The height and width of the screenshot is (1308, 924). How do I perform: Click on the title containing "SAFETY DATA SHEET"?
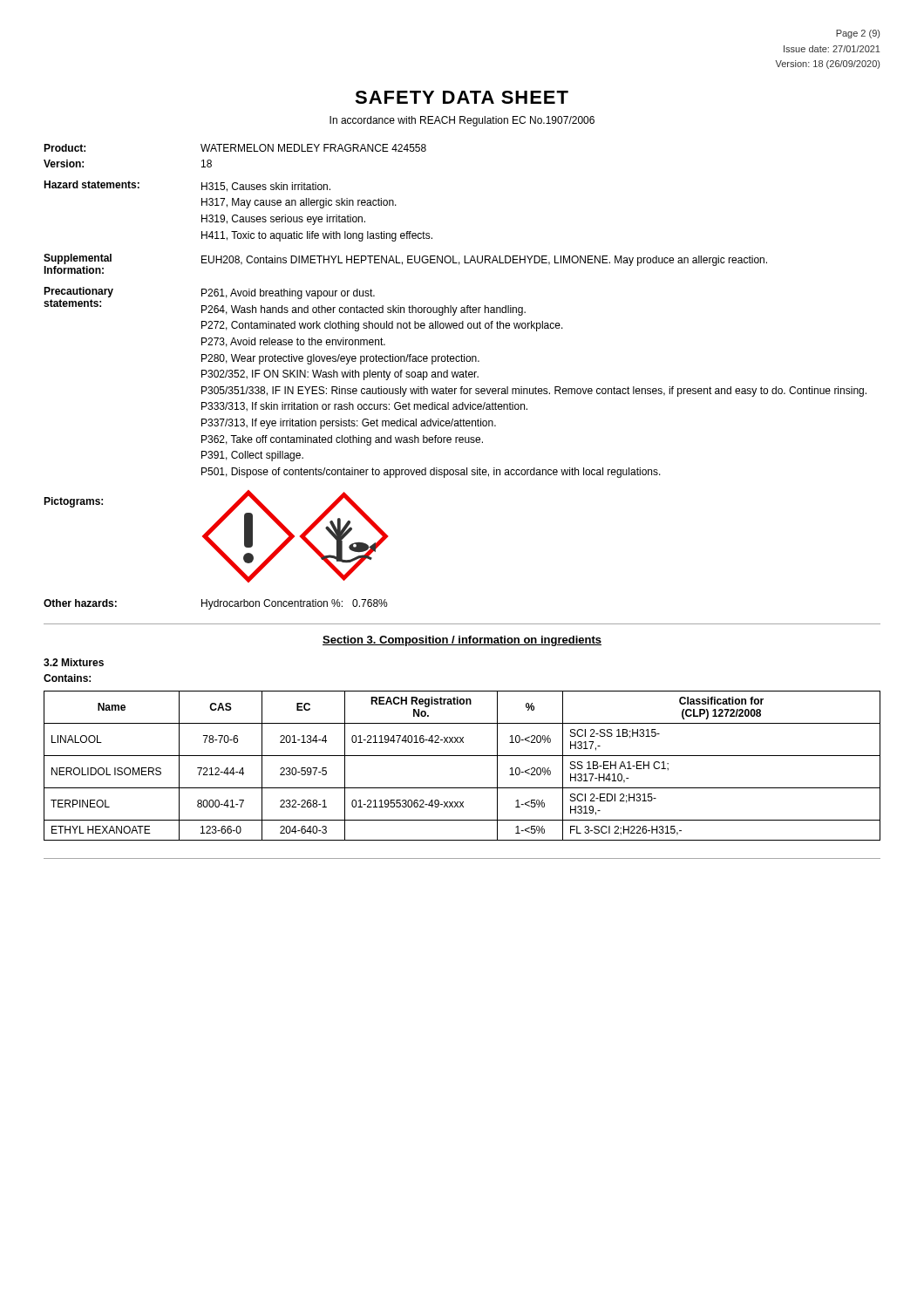click(462, 97)
